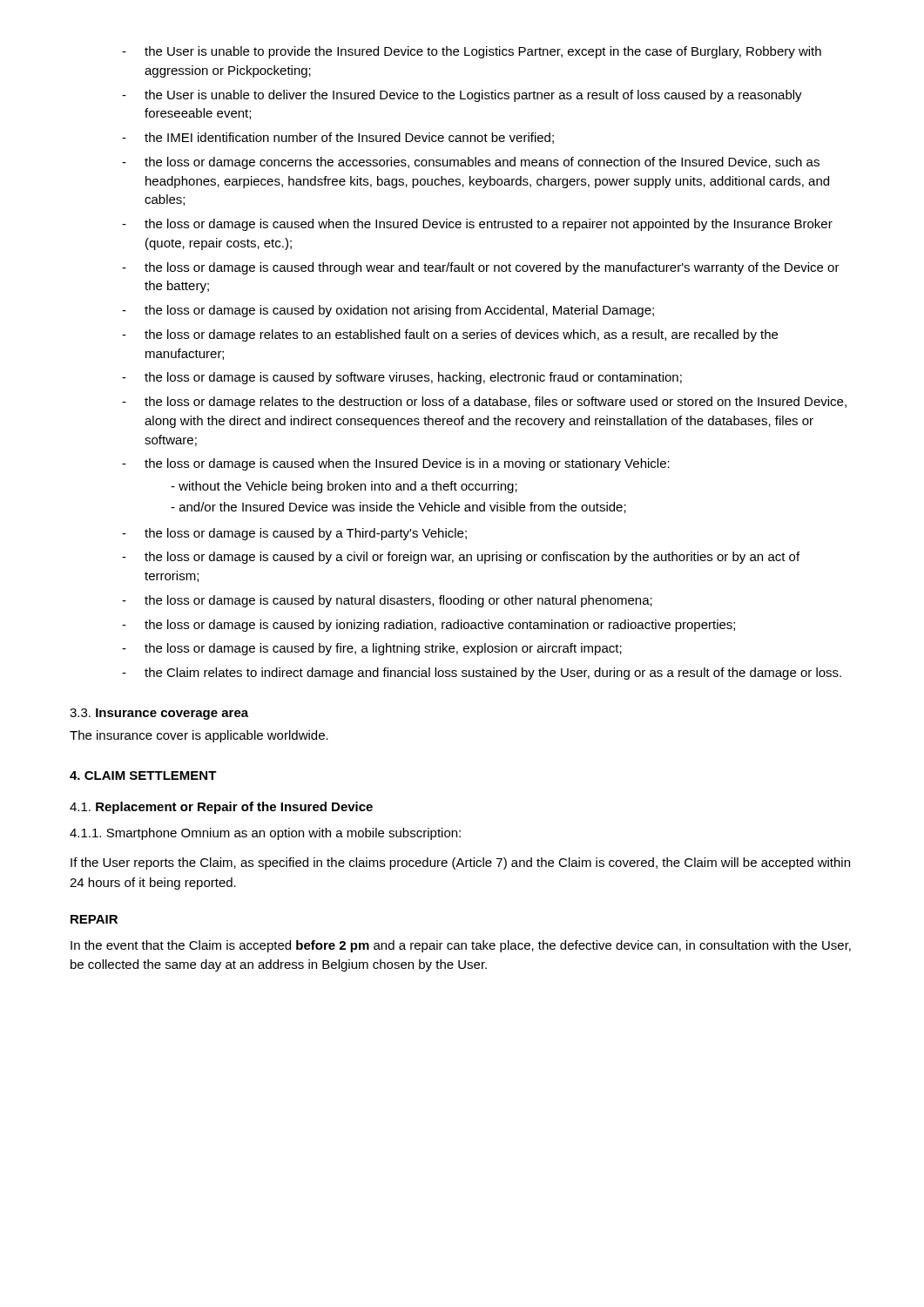Locate the text that reads "The insurance cover is applicable worldwide."

(199, 735)
